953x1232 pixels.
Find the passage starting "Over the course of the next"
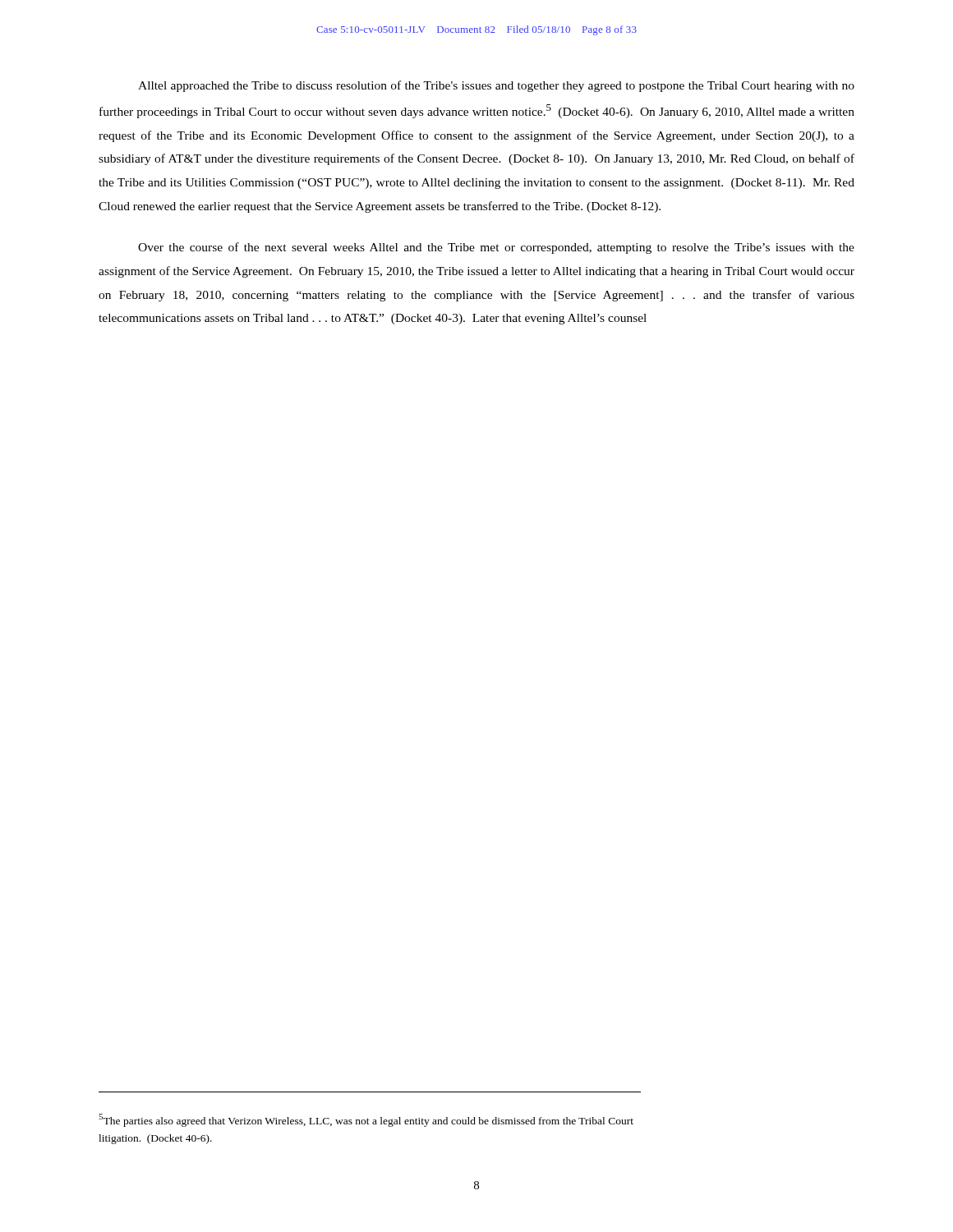click(476, 283)
